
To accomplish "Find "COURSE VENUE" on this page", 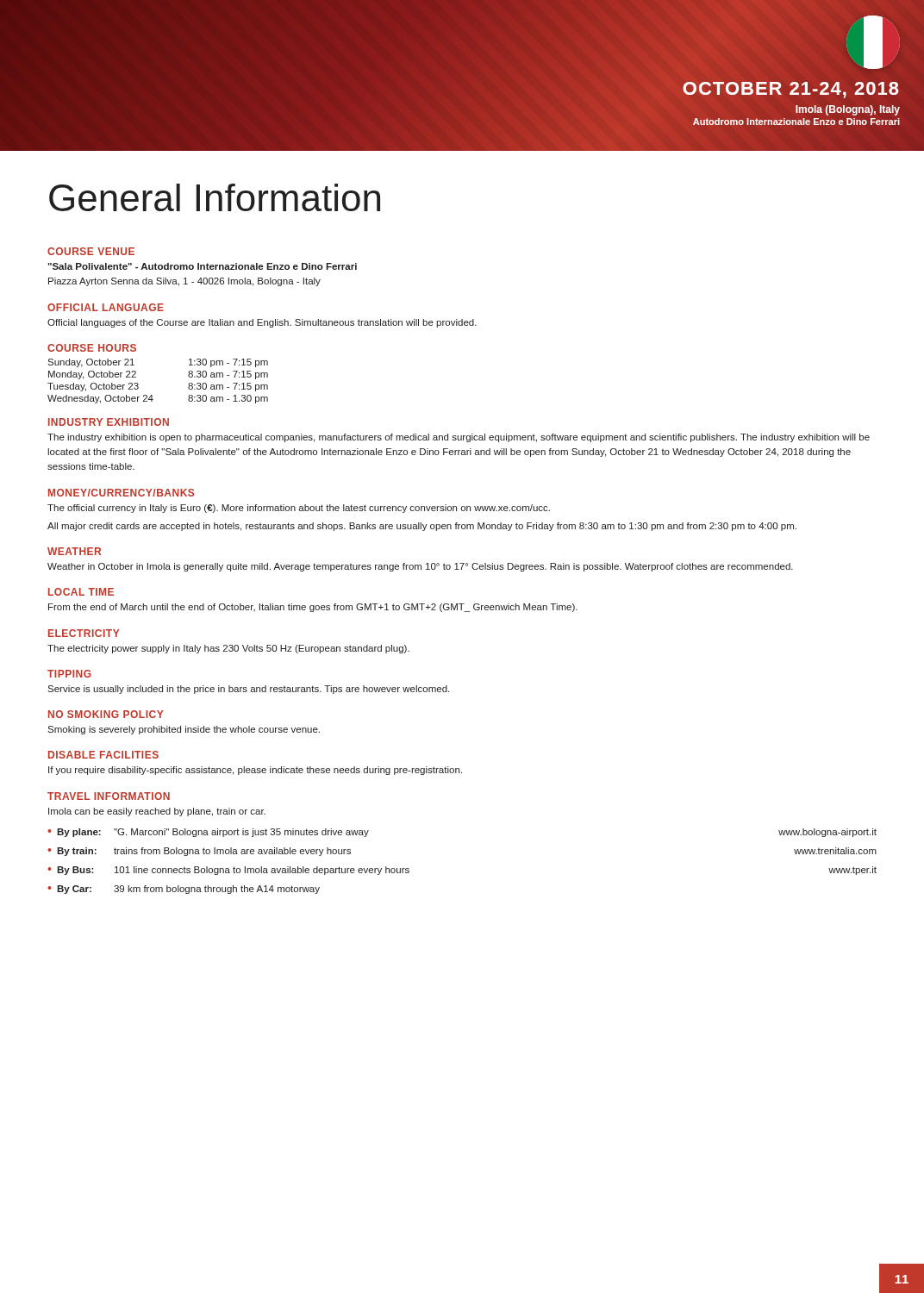I will [x=91, y=251].
